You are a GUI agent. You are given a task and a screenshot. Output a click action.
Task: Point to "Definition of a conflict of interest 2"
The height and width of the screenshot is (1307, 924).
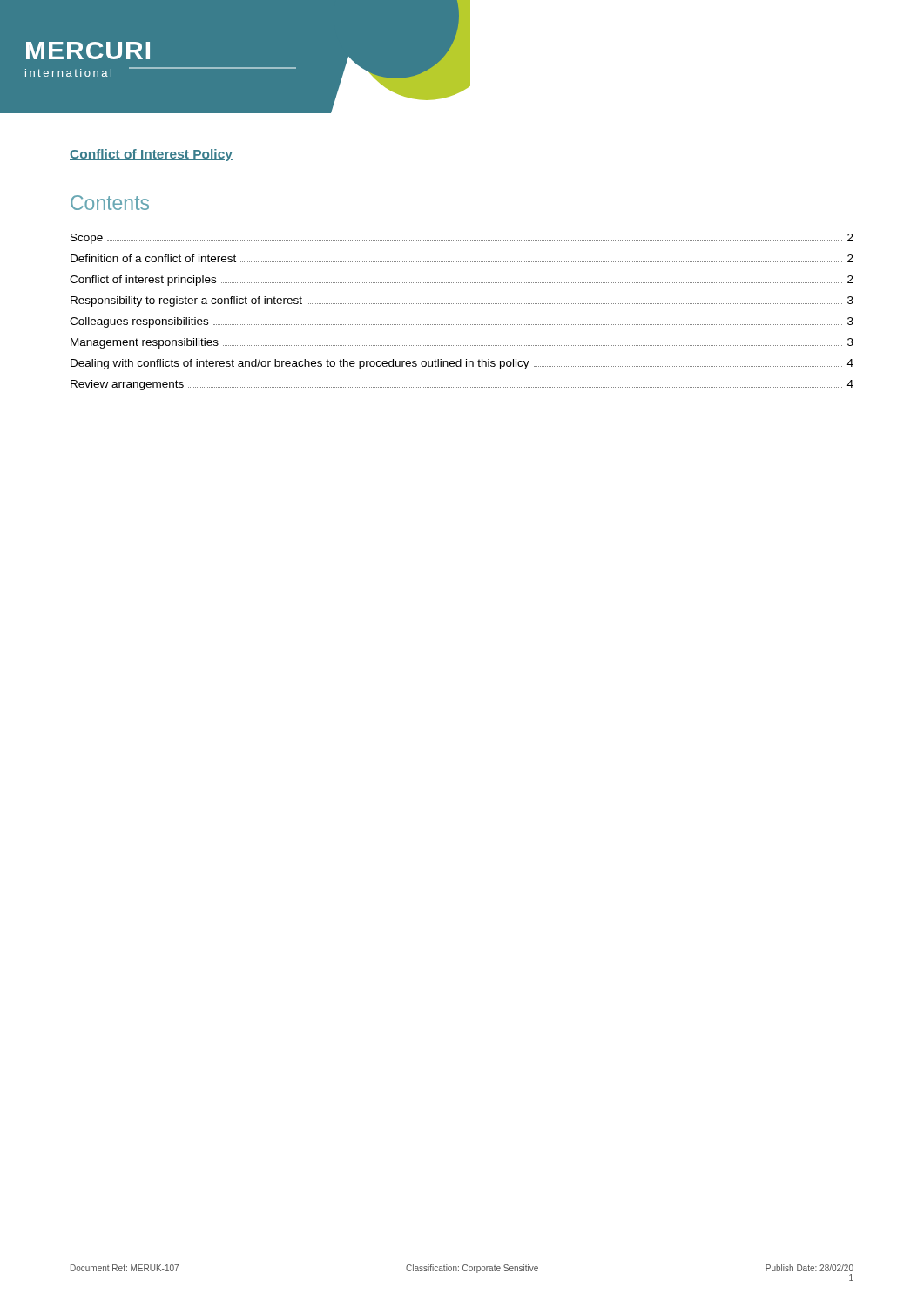point(462,258)
